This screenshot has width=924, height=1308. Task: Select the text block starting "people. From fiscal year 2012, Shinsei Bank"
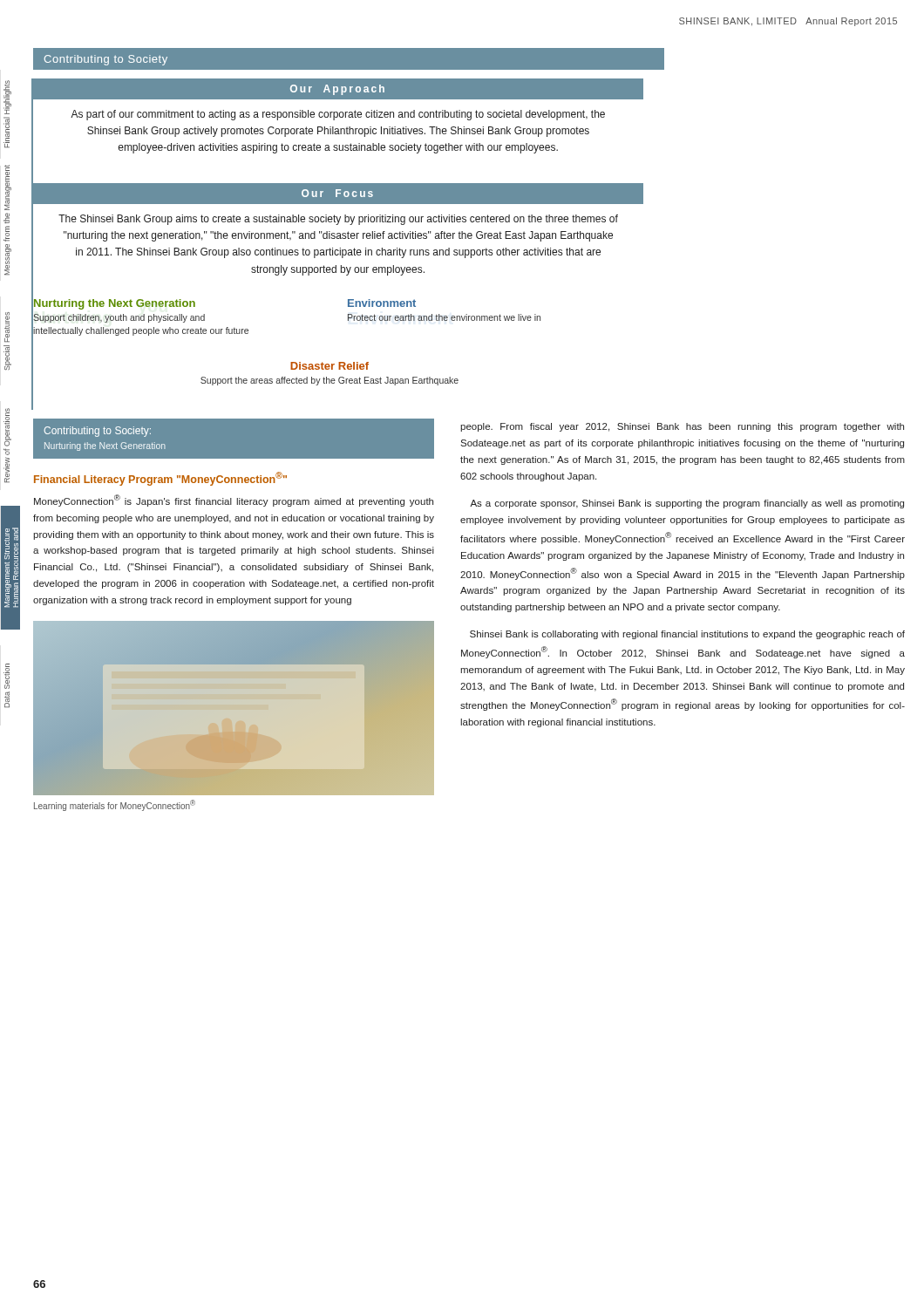point(683,451)
